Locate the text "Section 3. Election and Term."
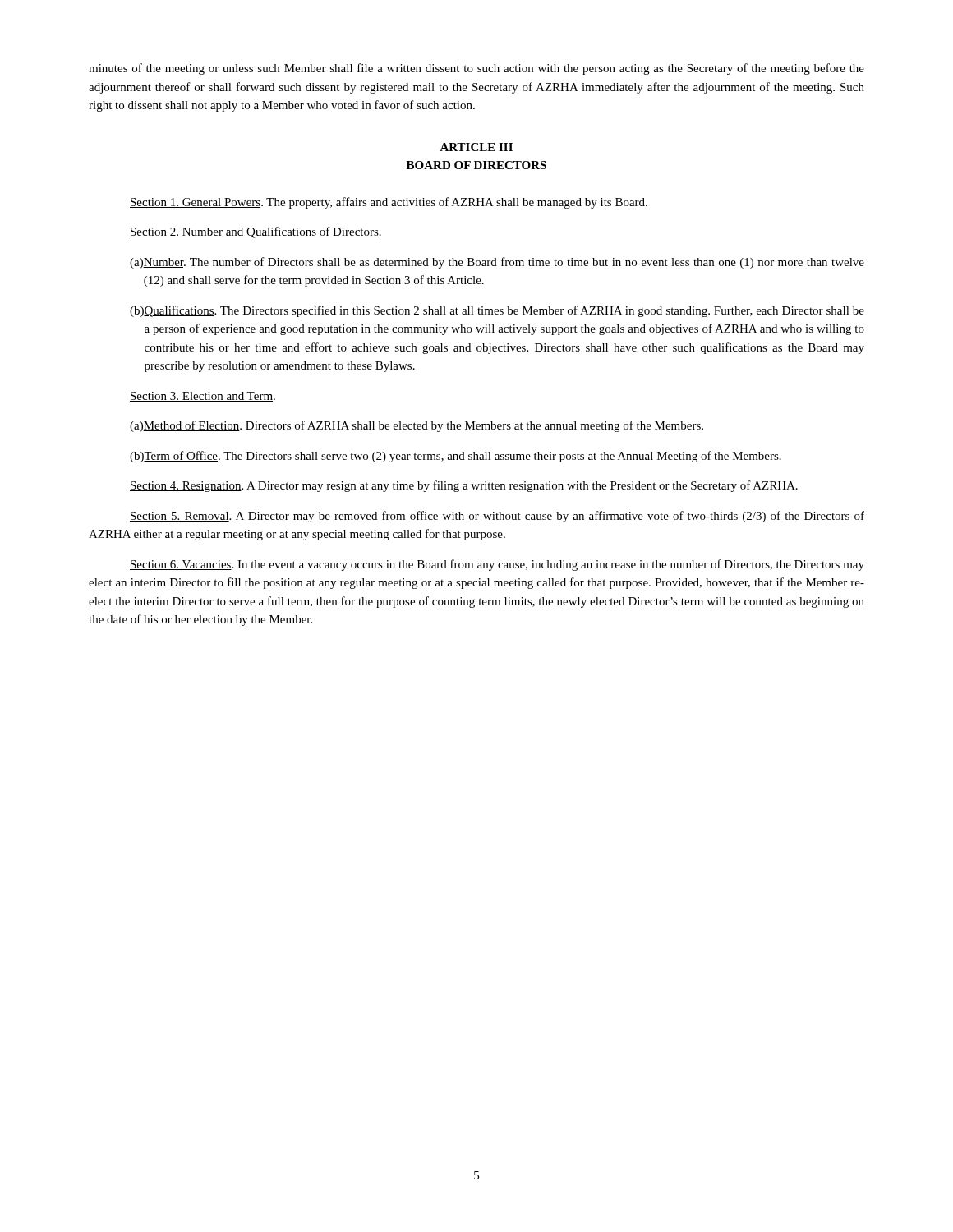The image size is (953, 1232). (203, 397)
